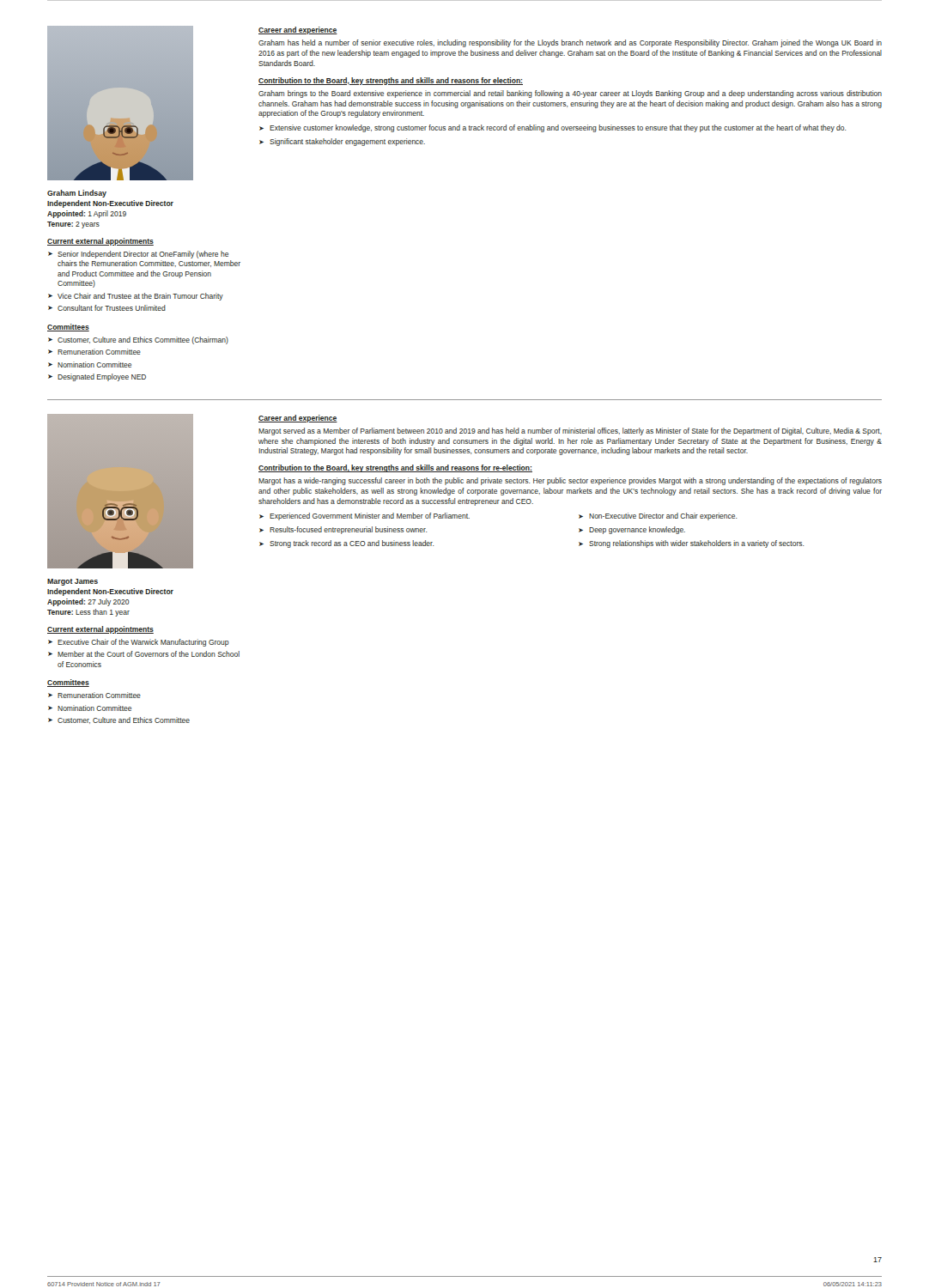
Task: Find the list item that reads "➤ Executive Chair of the Warwick"
Action: click(x=145, y=643)
